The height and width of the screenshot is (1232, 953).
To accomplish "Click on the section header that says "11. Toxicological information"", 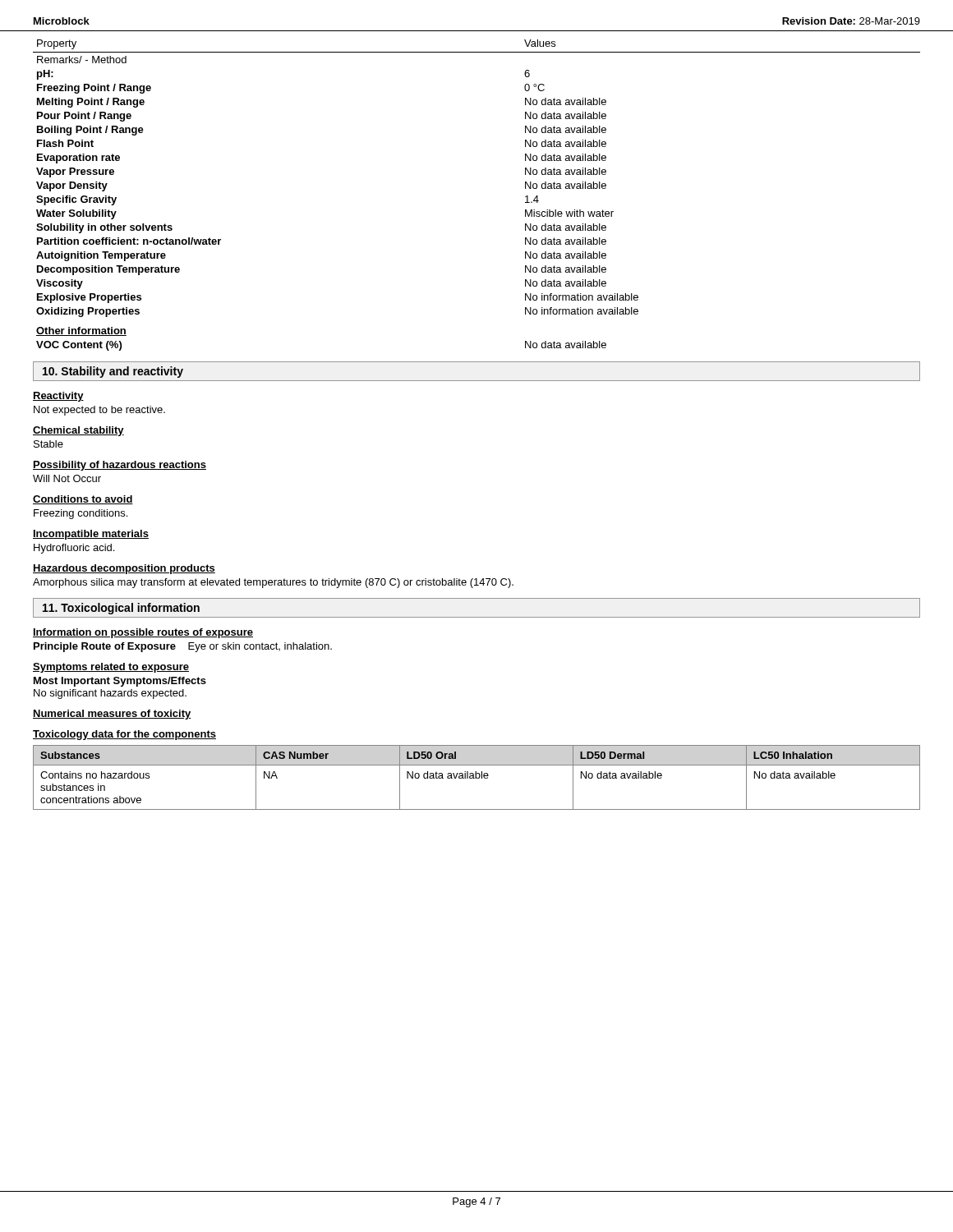I will [476, 608].
